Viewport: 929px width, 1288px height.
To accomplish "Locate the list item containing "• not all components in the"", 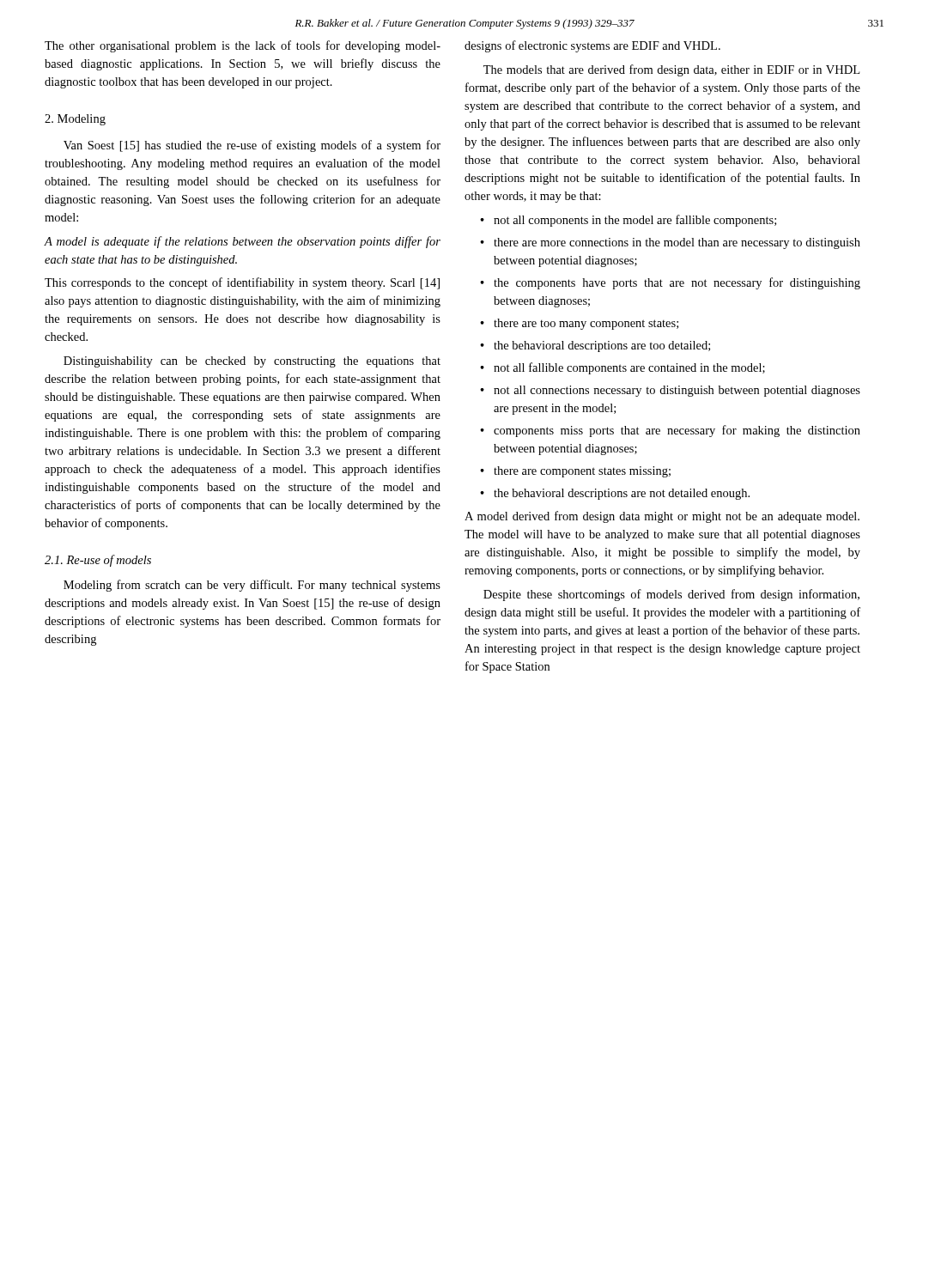I will (629, 220).
